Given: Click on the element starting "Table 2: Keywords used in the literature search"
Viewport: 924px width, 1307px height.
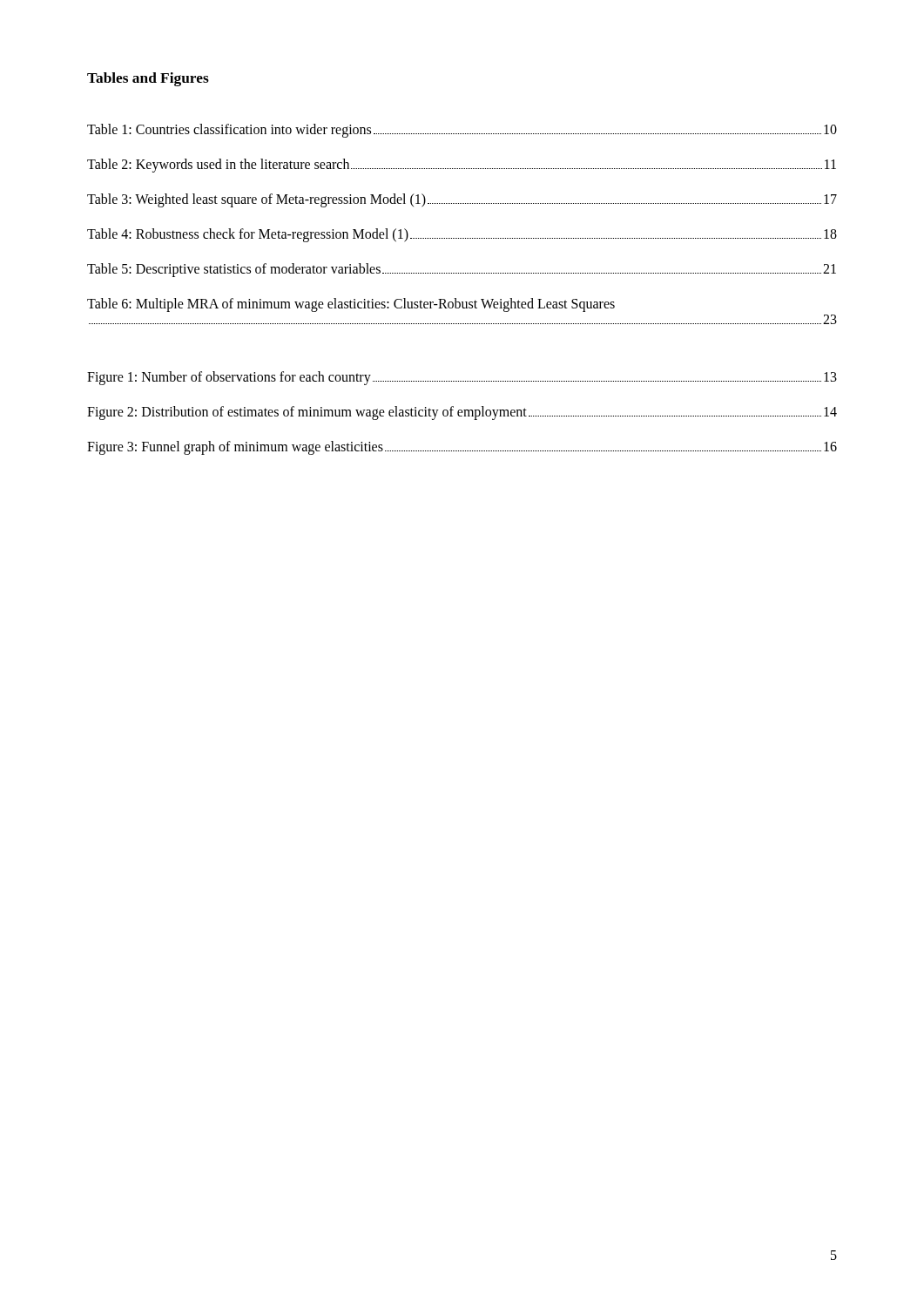Looking at the screenshot, I should 462,165.
